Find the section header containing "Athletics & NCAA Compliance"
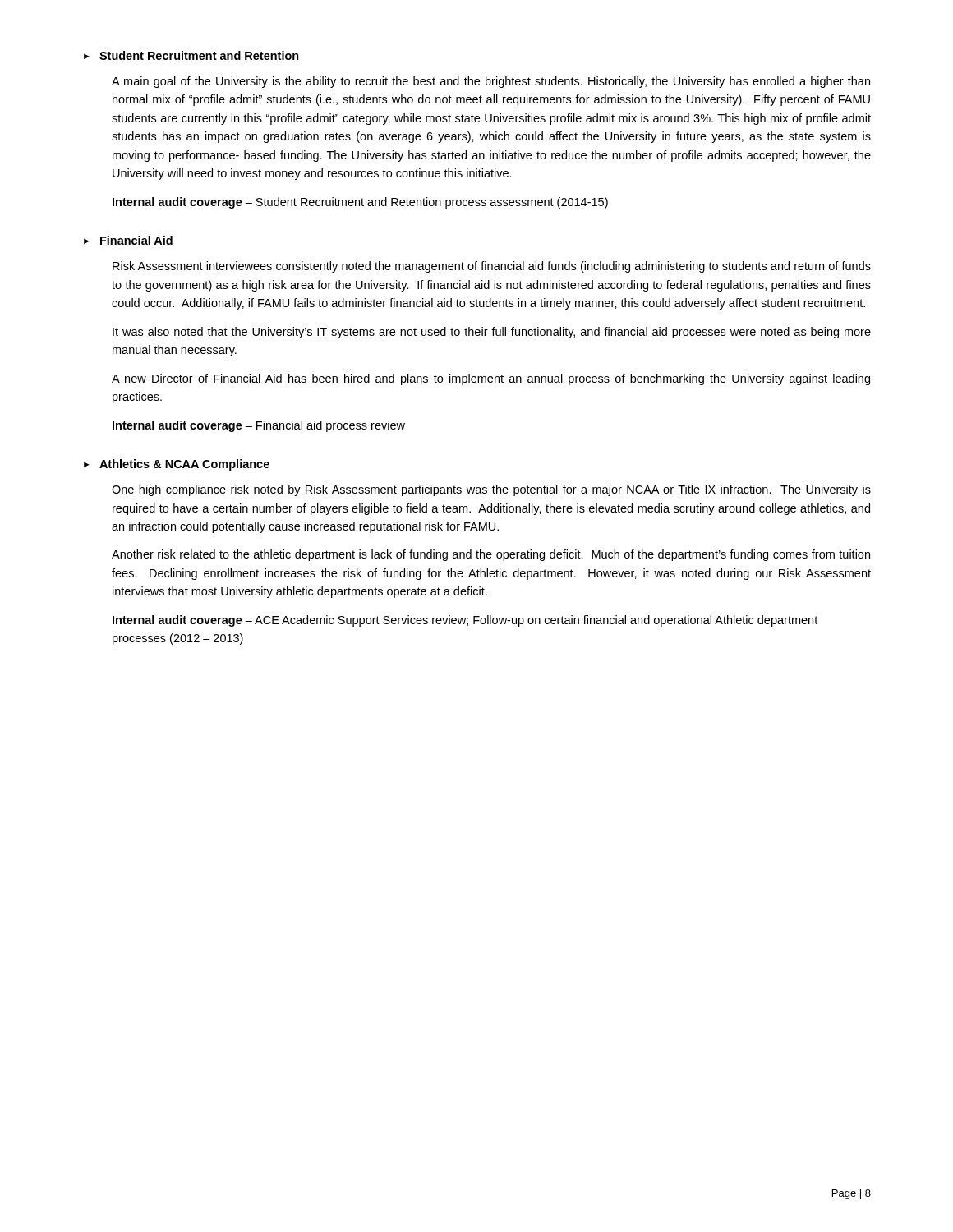This screenshot has height=1232, width=953. (x=184, y=464)
